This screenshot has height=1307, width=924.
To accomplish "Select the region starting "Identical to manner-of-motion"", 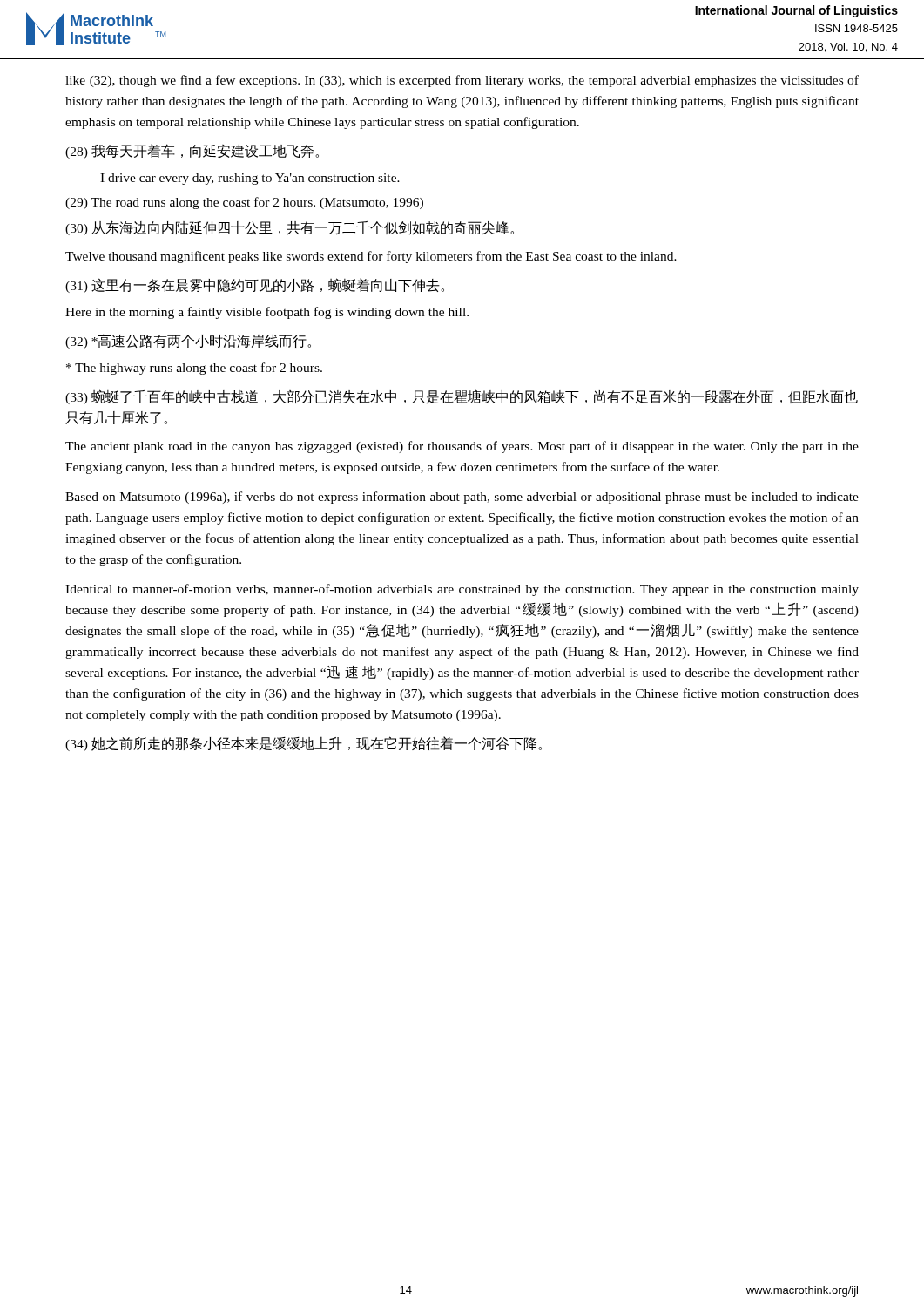I will [462, 652].
